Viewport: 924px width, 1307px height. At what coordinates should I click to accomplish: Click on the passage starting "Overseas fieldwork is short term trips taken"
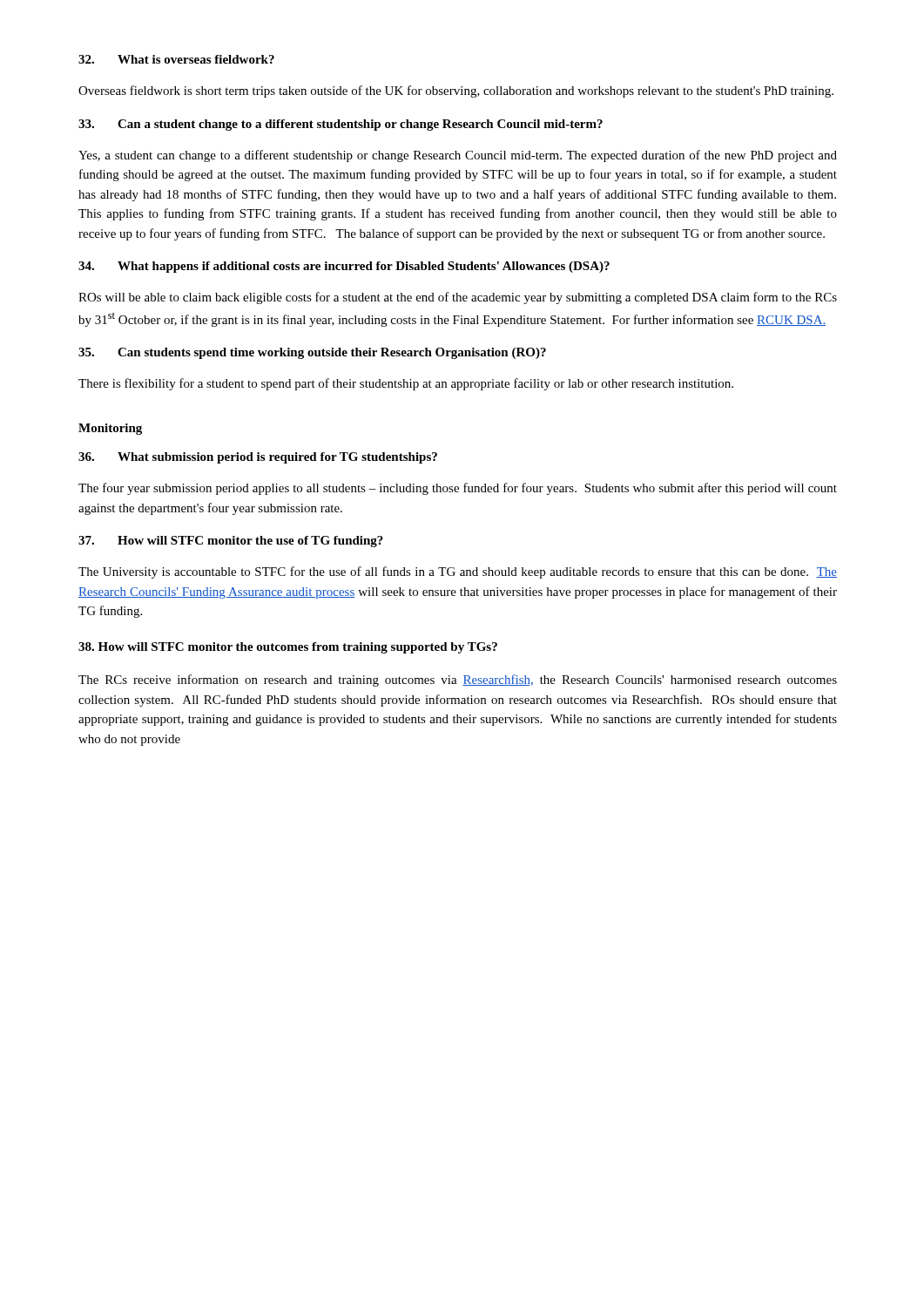(x=458, y=91)
